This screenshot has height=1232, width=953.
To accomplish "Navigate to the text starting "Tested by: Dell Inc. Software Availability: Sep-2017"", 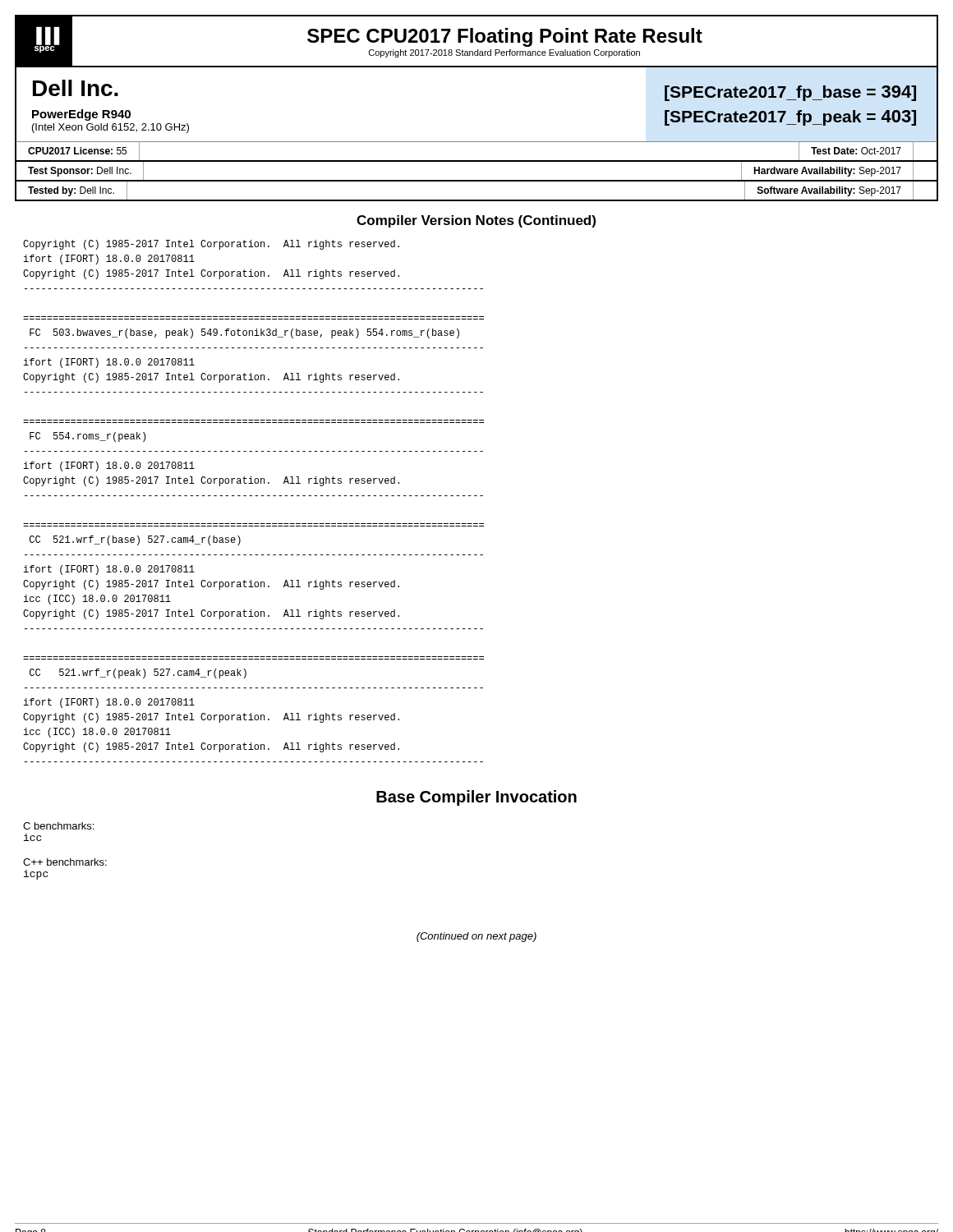I will click(476, 191).
